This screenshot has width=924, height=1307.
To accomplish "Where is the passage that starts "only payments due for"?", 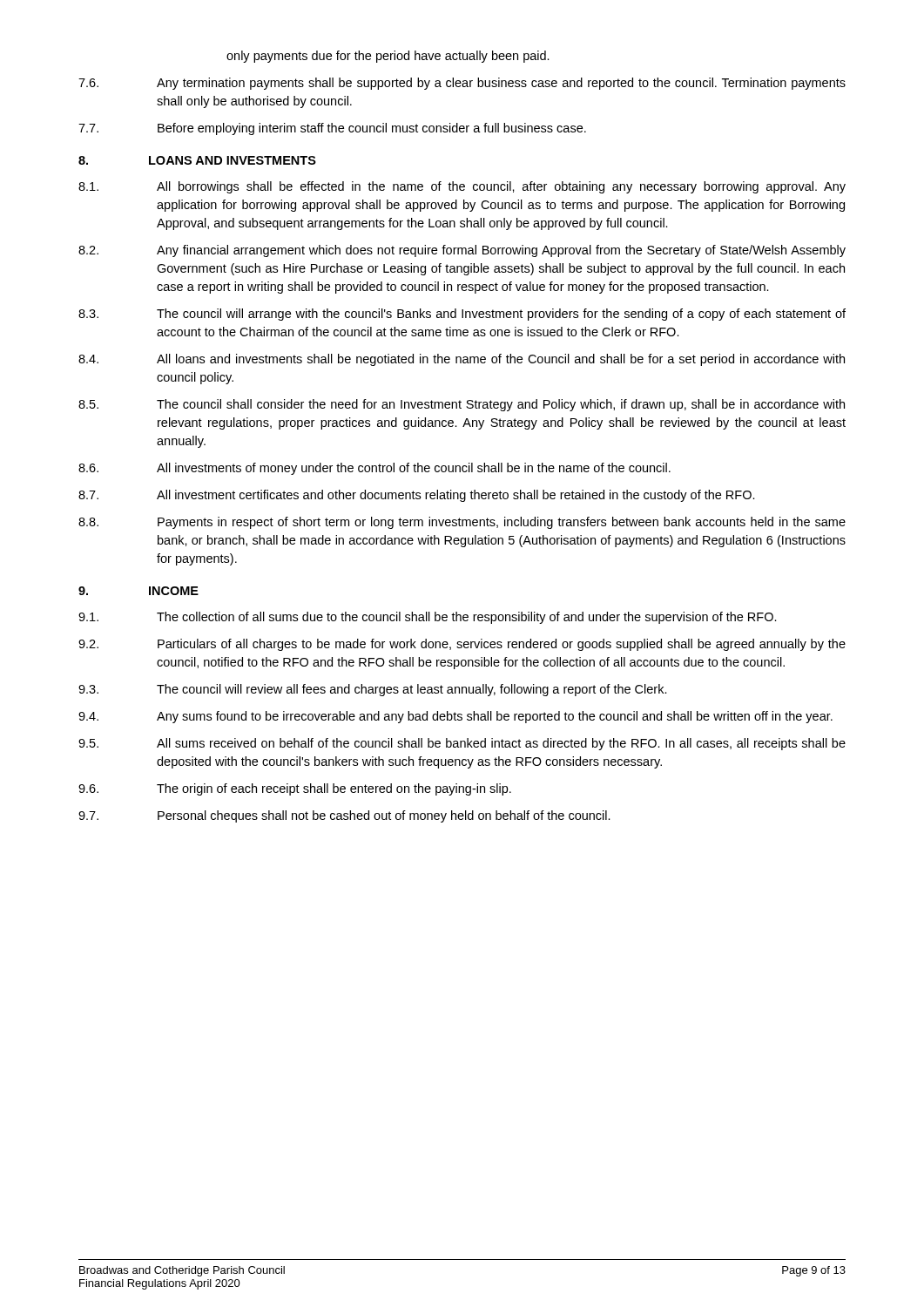I will click(388, 56).
